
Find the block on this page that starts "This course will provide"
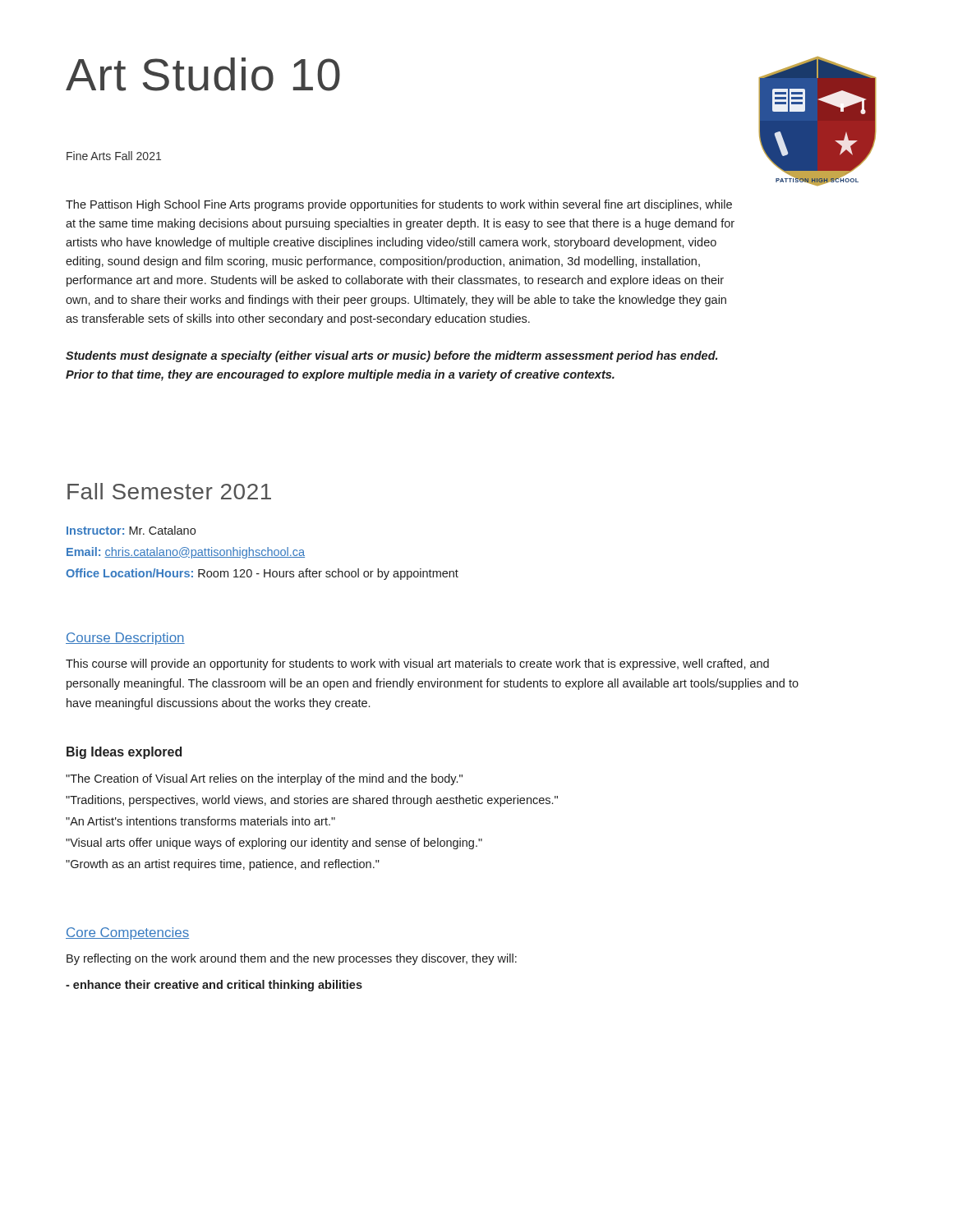coord(435,684)
